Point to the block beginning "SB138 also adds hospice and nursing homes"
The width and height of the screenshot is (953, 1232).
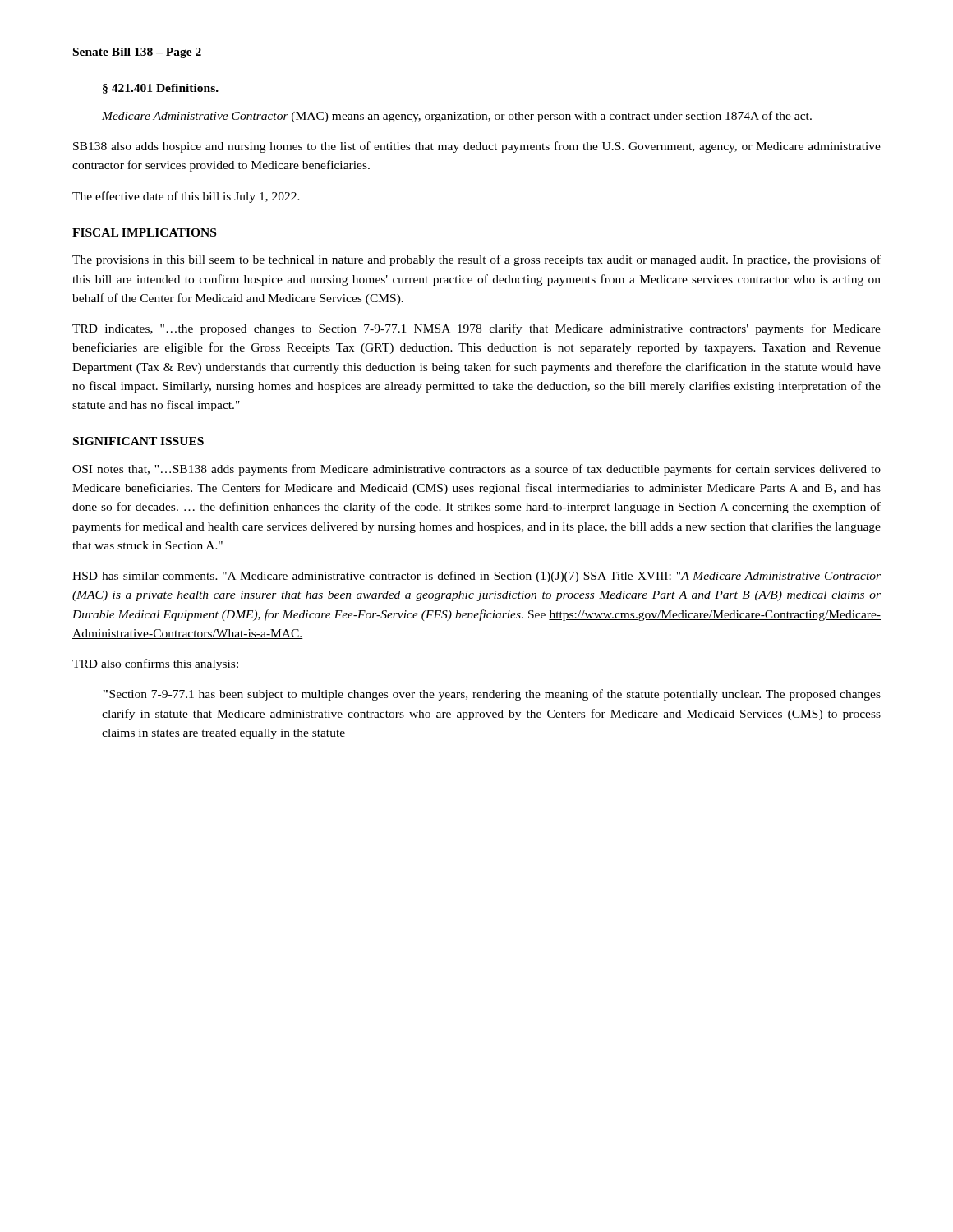pos(476,155)
